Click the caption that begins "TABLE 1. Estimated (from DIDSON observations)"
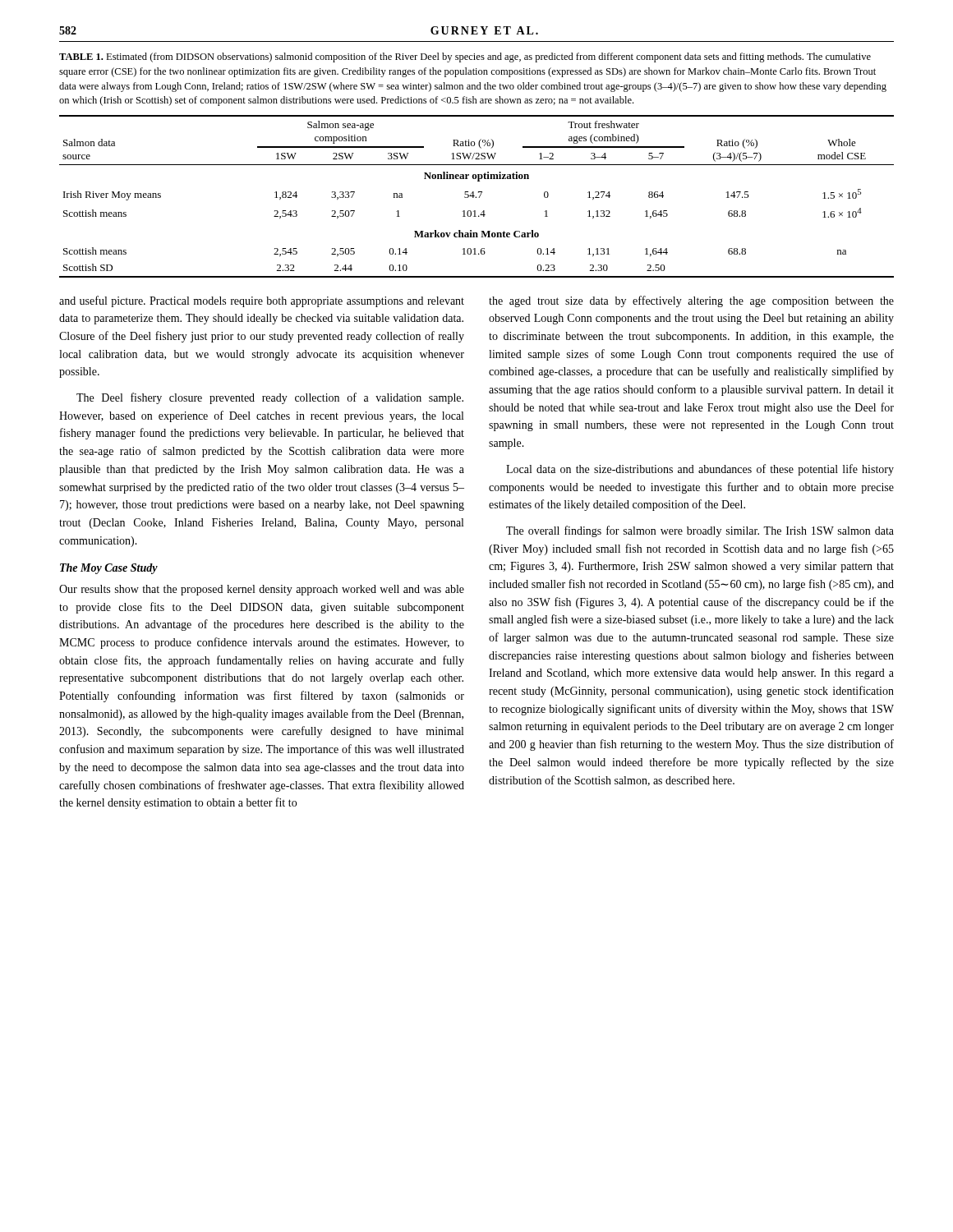Image resolution: width=953 pixels, height=1232 pixels. tap(473, 79)
